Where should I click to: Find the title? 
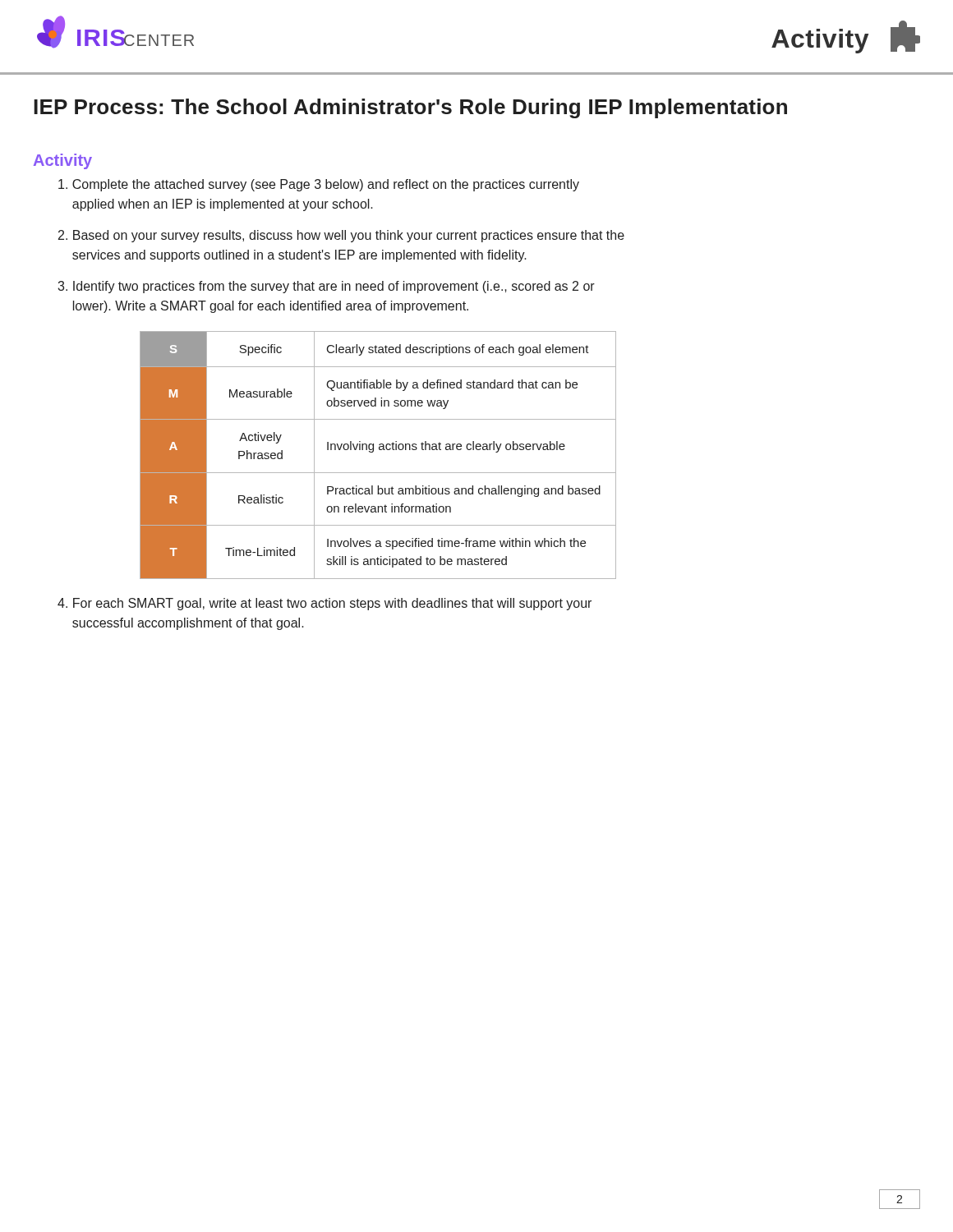(411, 107)
